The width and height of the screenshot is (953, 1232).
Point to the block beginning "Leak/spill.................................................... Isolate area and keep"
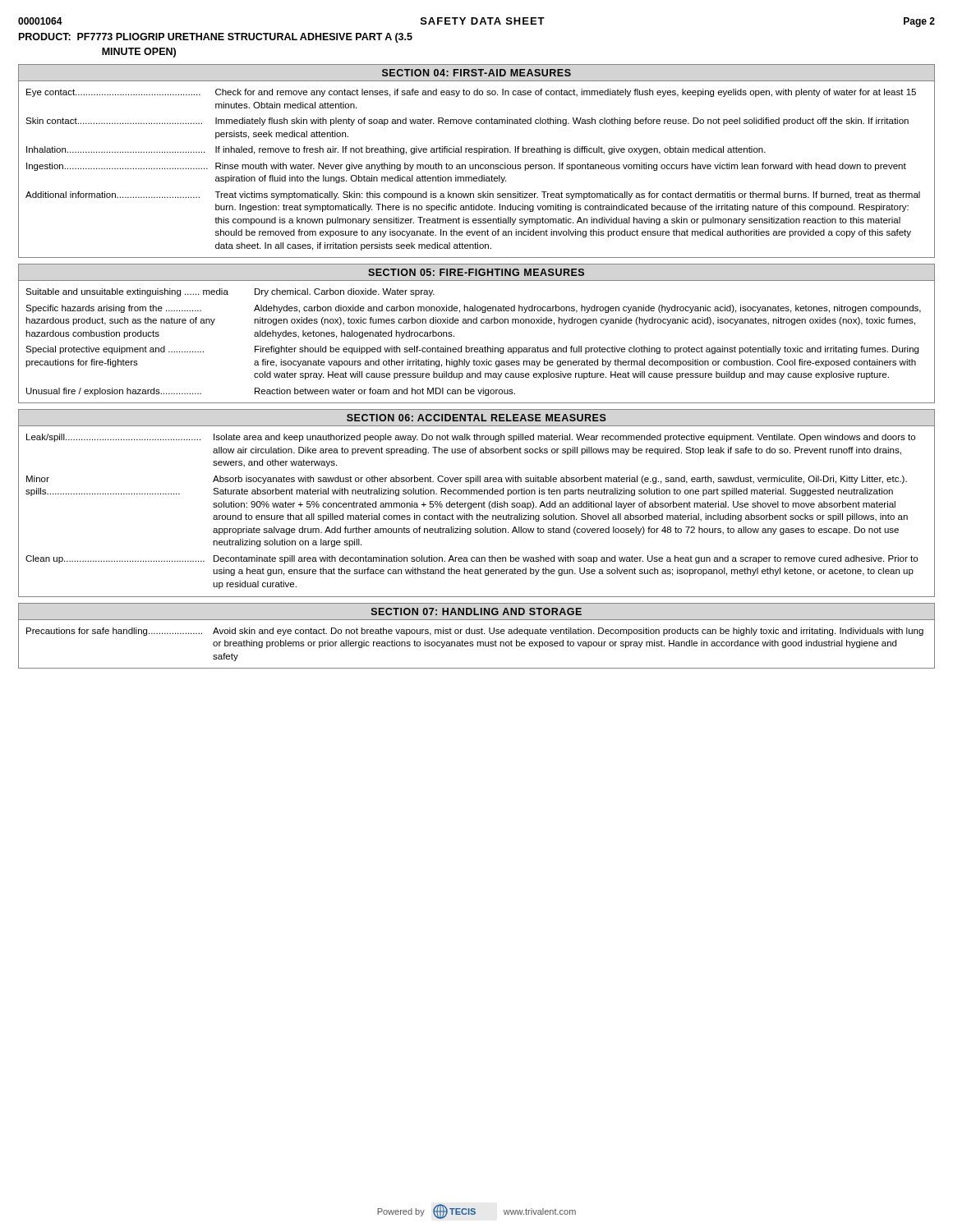pyautogui.click(x=476, y=451)
